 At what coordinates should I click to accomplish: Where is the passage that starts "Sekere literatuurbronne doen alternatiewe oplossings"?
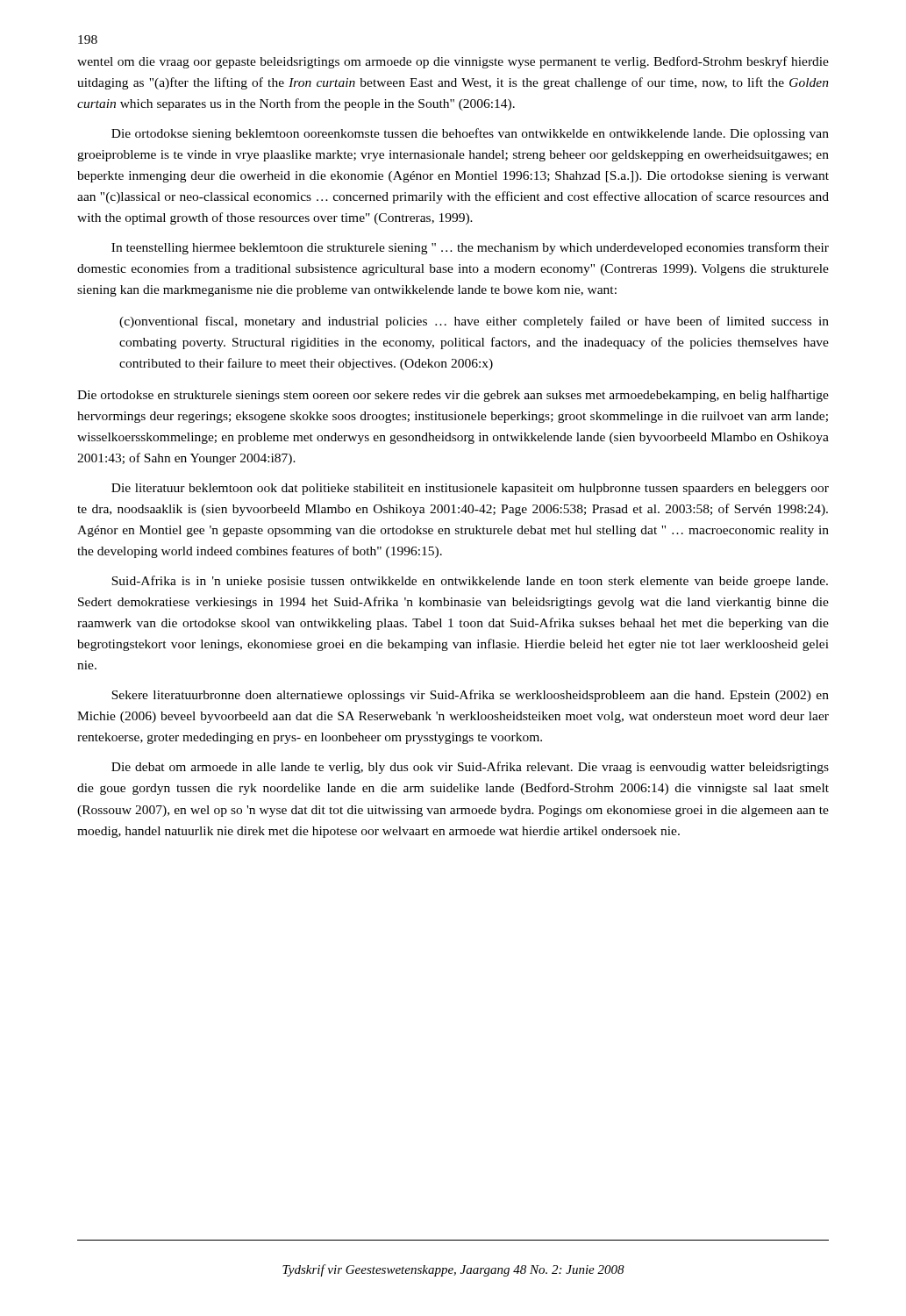[453, 716]
